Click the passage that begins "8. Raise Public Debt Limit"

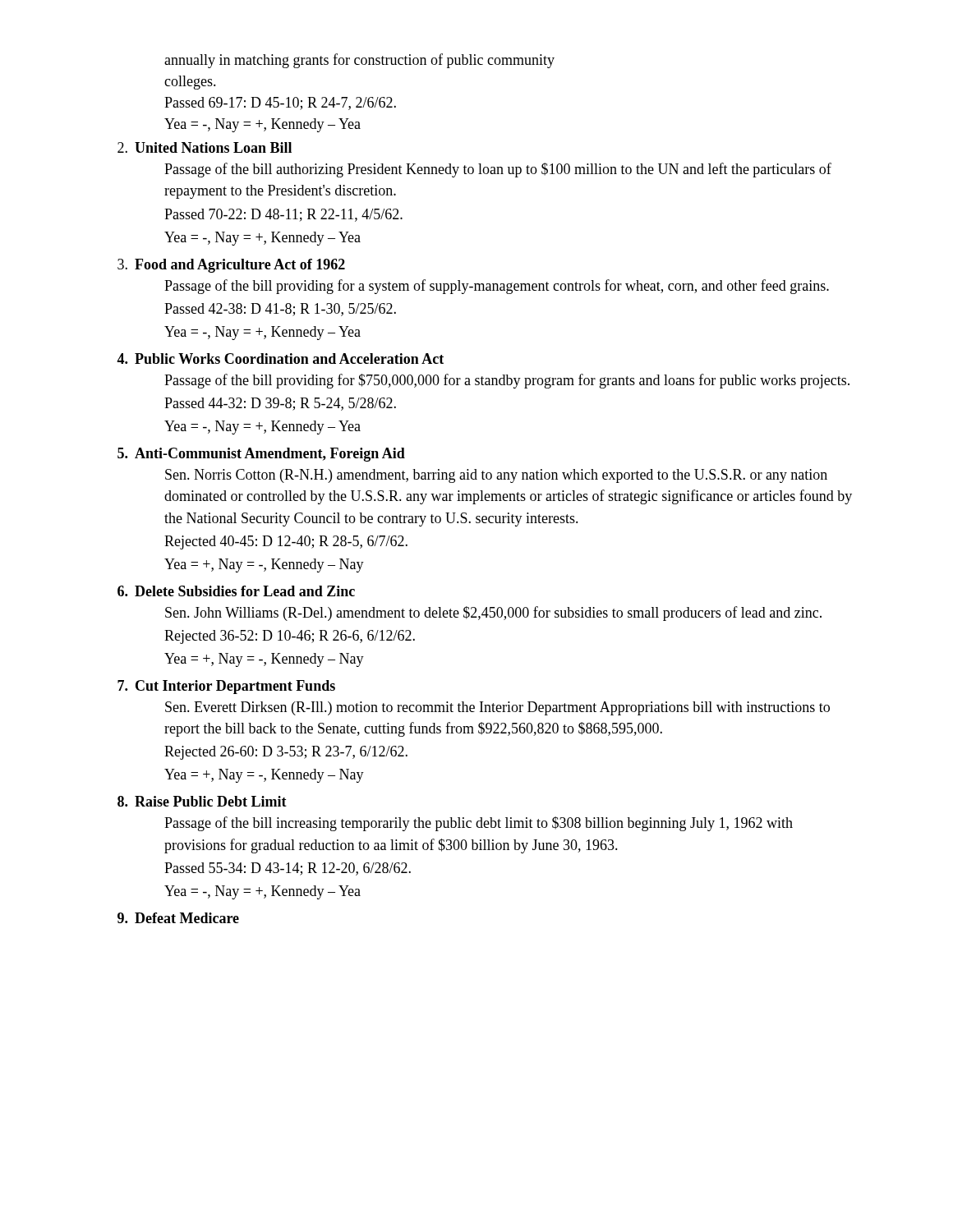[476, 848]
